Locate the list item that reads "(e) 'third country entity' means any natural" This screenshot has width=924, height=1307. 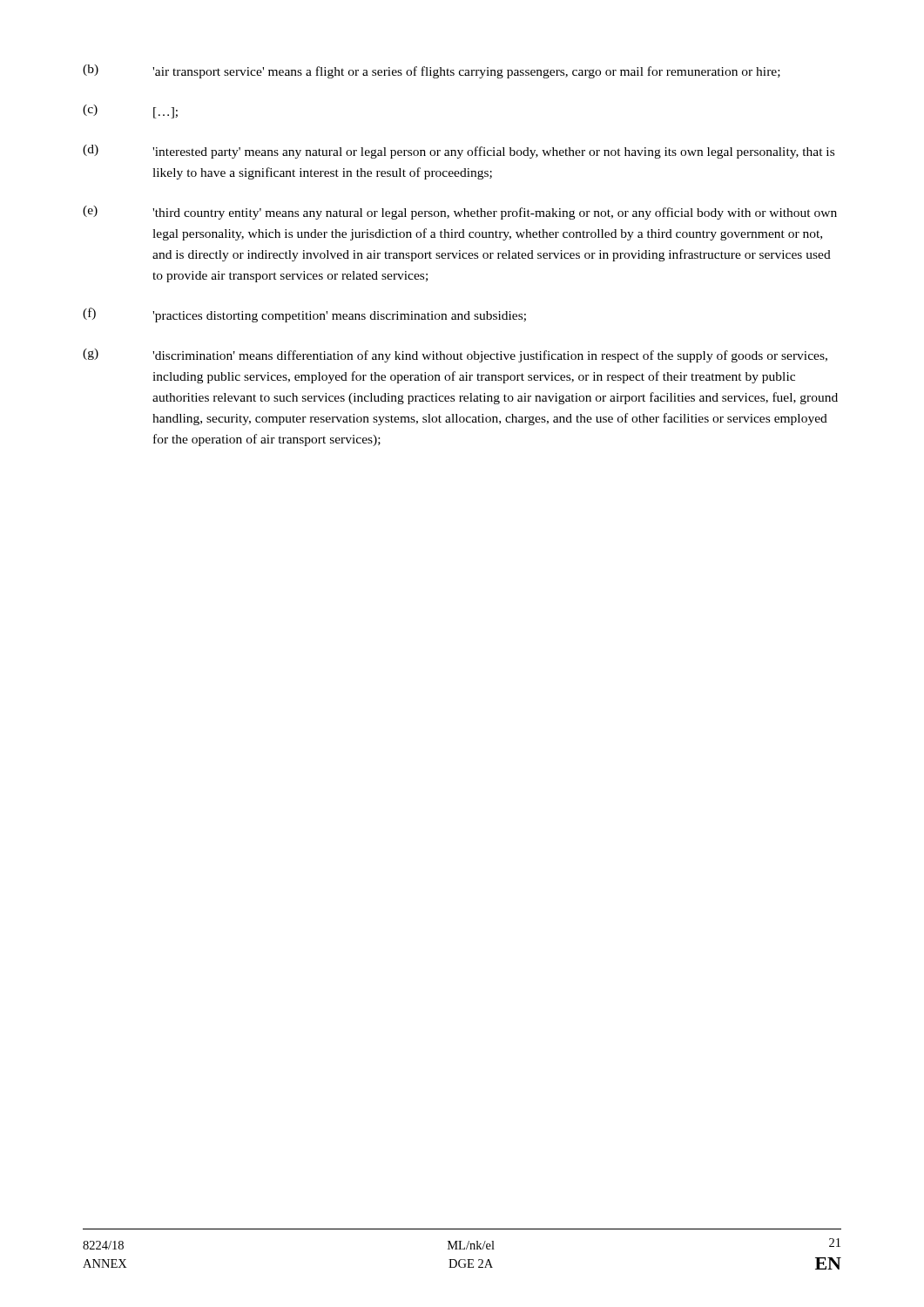tap(462, 244)
